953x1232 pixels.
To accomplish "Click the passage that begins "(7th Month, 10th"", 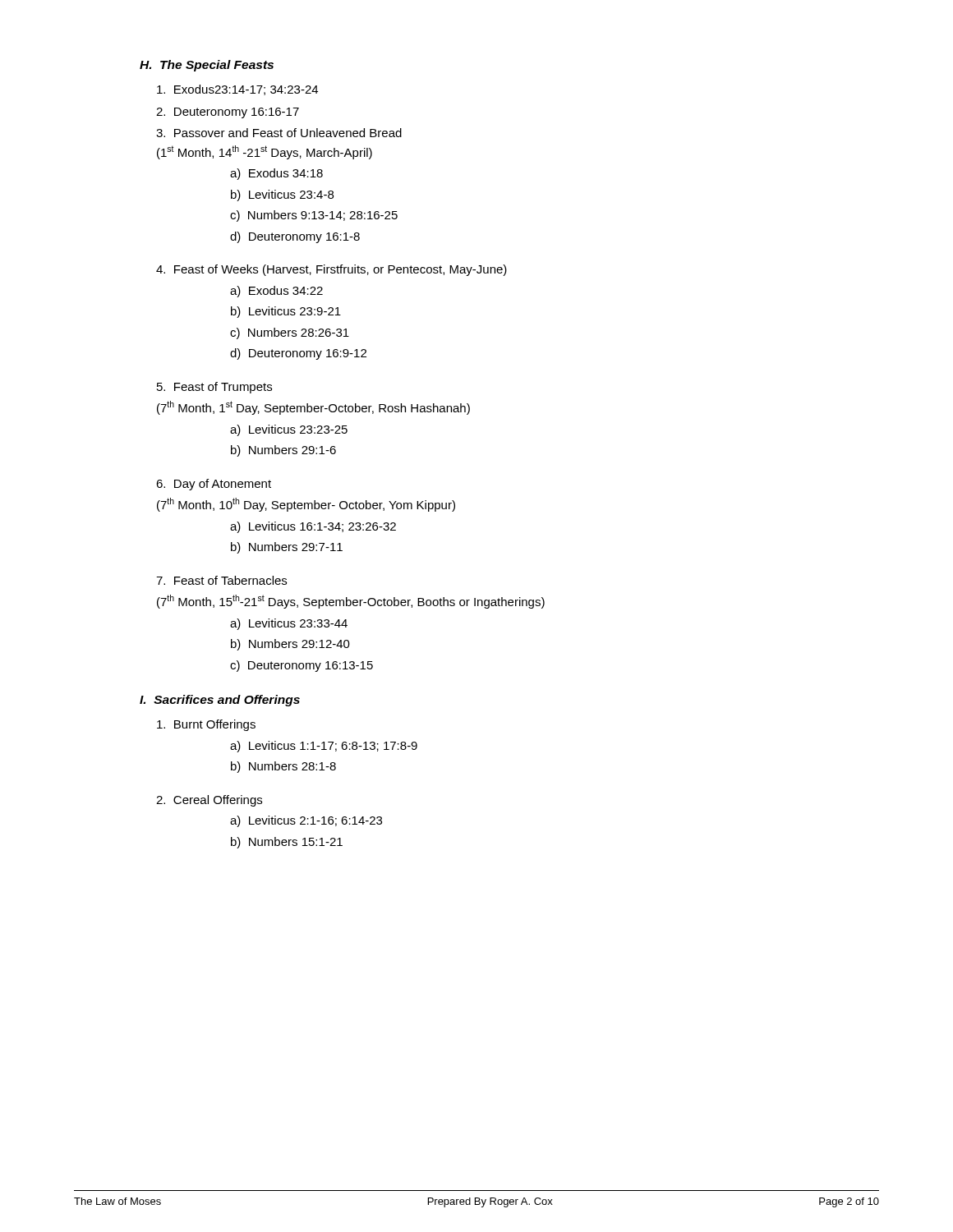I will (x=306, y=504).
